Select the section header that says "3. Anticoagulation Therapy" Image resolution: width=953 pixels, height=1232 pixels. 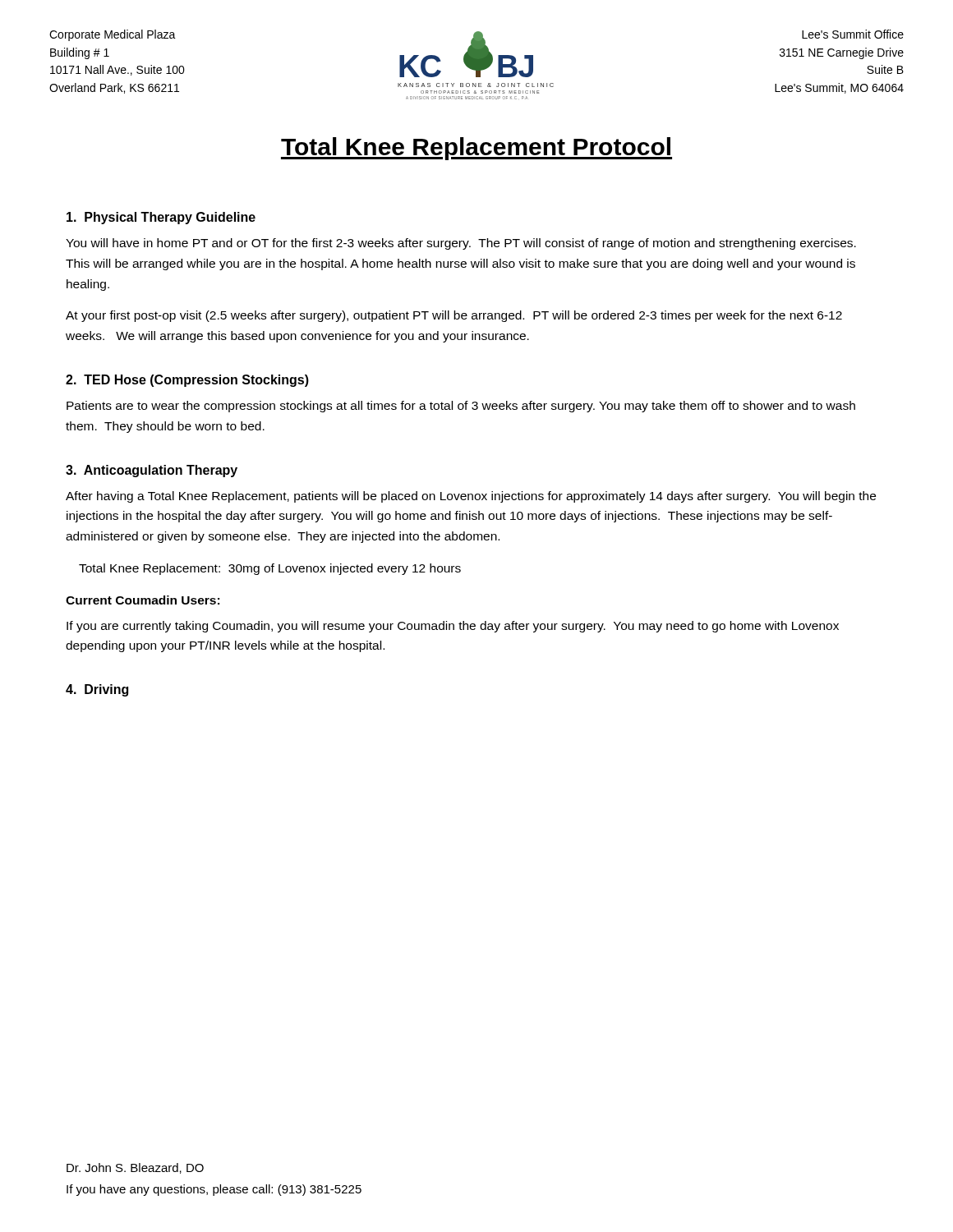pos(152,470)
